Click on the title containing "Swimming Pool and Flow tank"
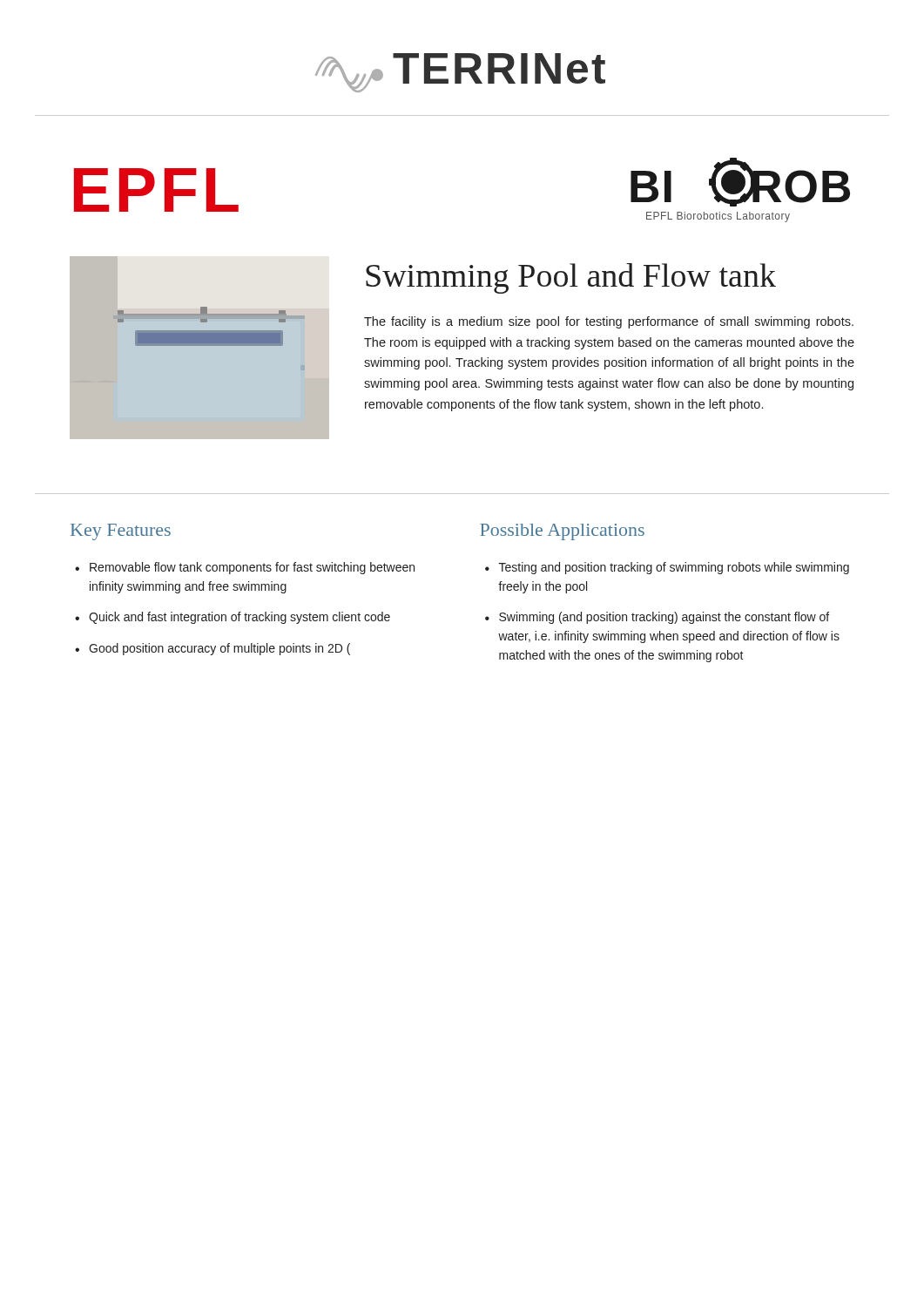 (570, 275)
